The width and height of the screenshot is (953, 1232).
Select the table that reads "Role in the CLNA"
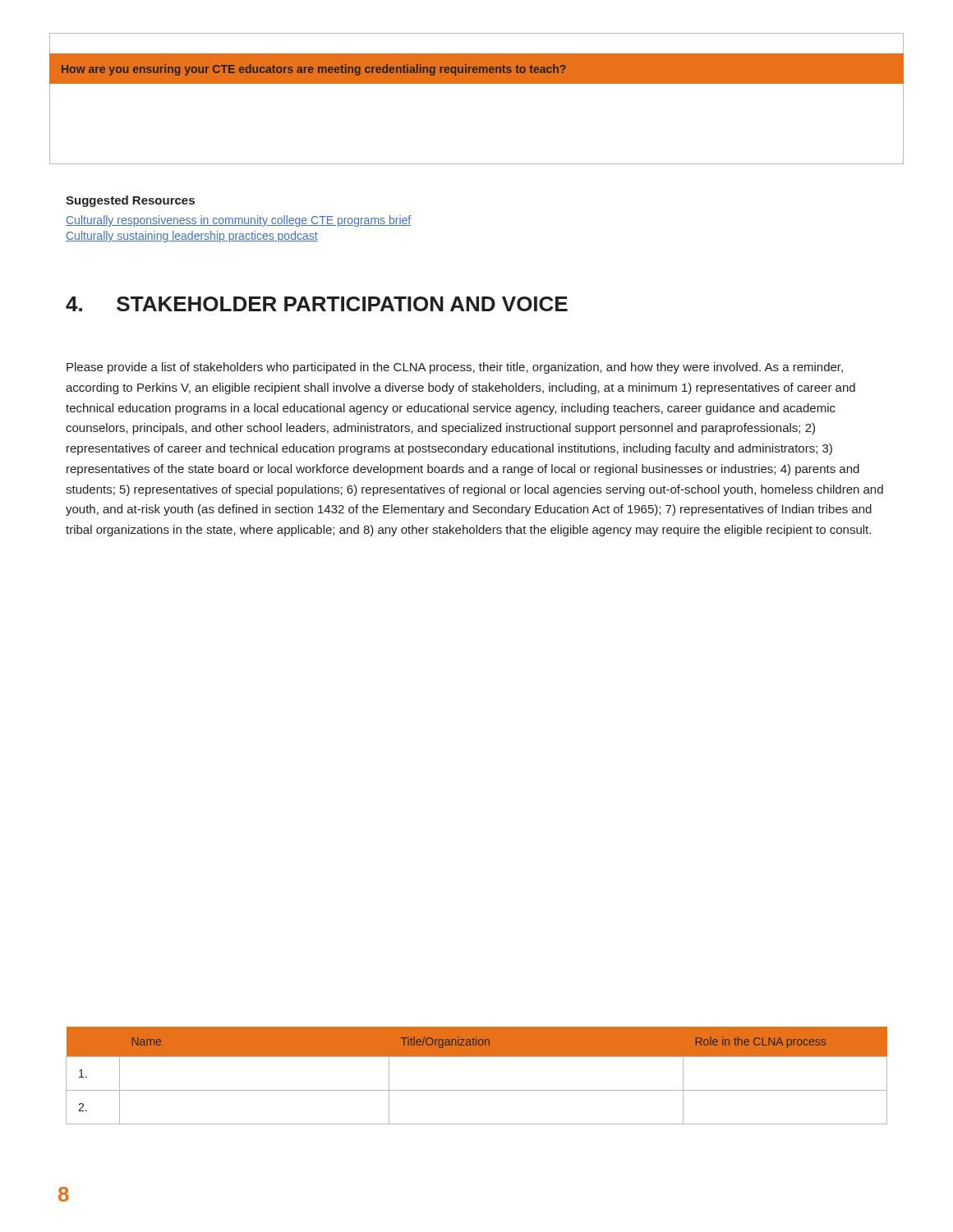476,1076
